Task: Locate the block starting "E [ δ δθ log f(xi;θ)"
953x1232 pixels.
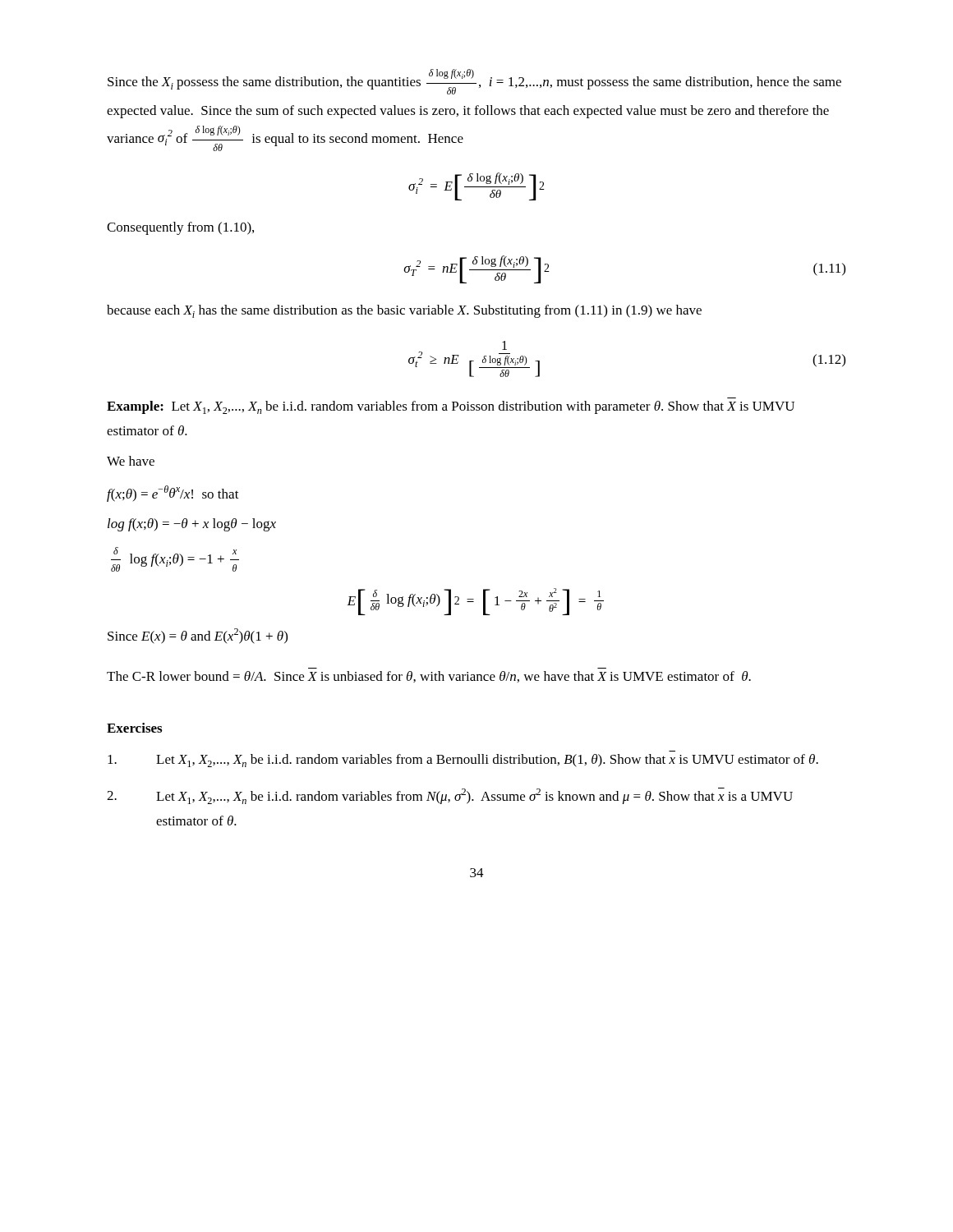Action: point(476,601)
